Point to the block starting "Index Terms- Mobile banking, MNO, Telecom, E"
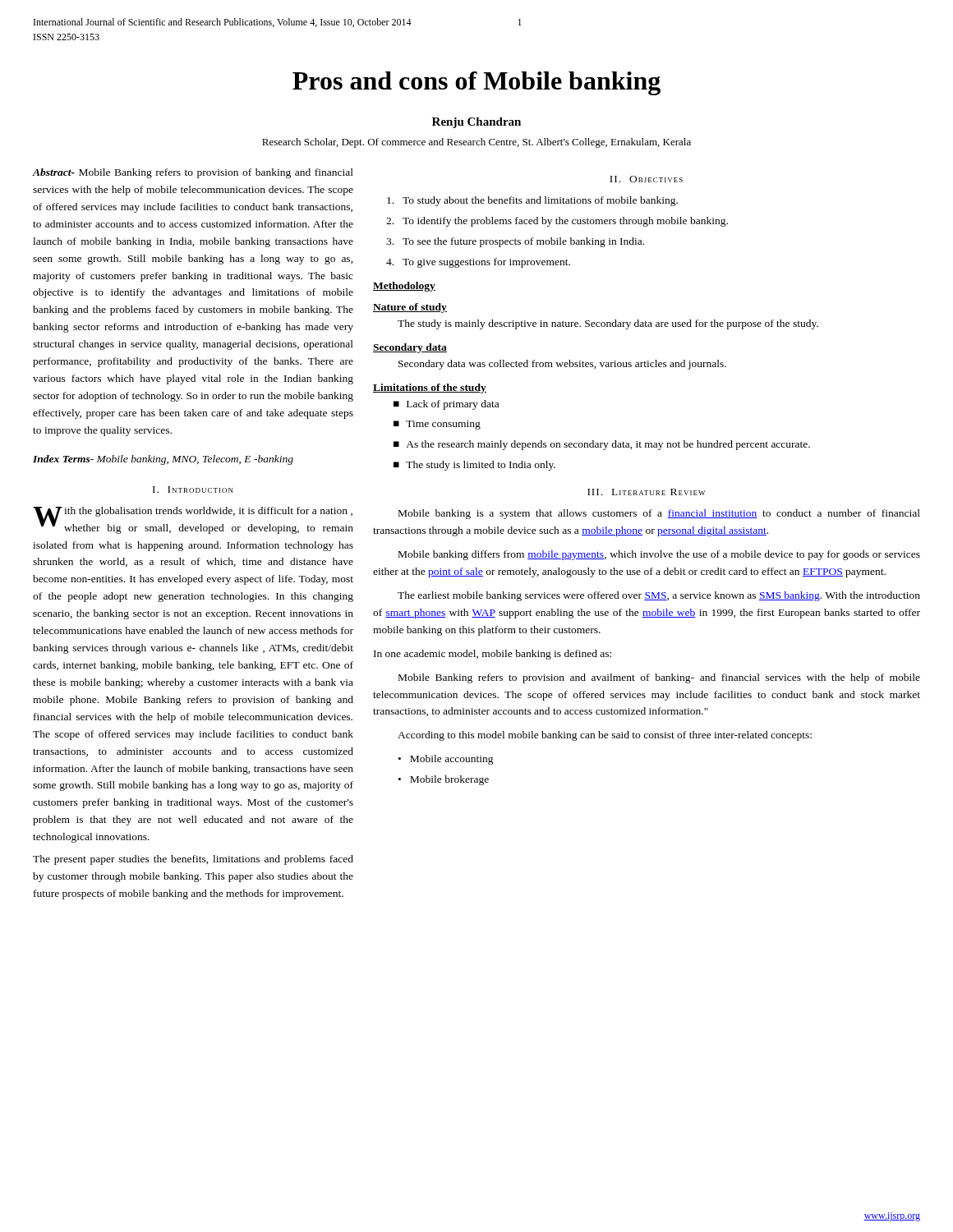 click(163, 459)
